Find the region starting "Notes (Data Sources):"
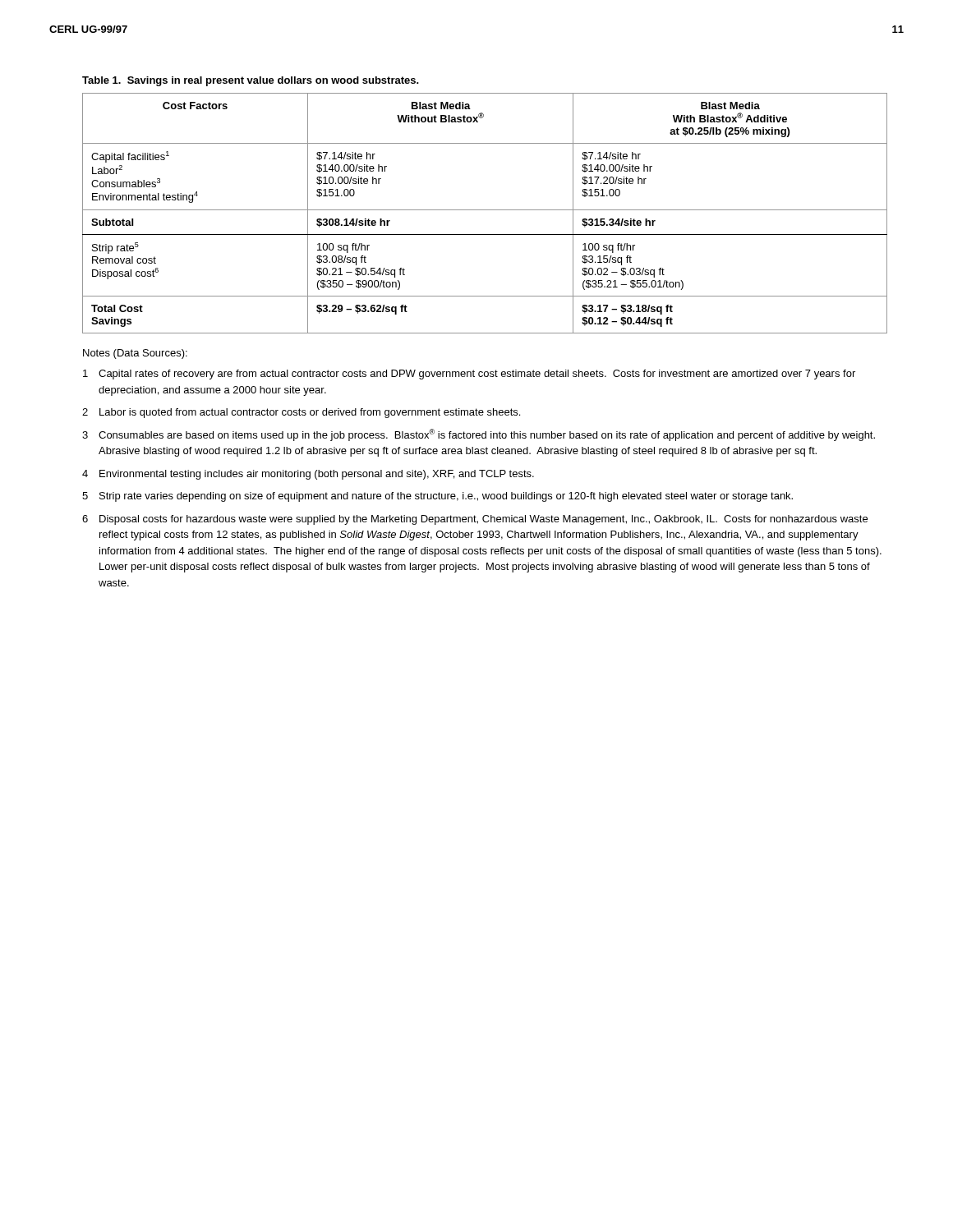 tap(135, 352)
